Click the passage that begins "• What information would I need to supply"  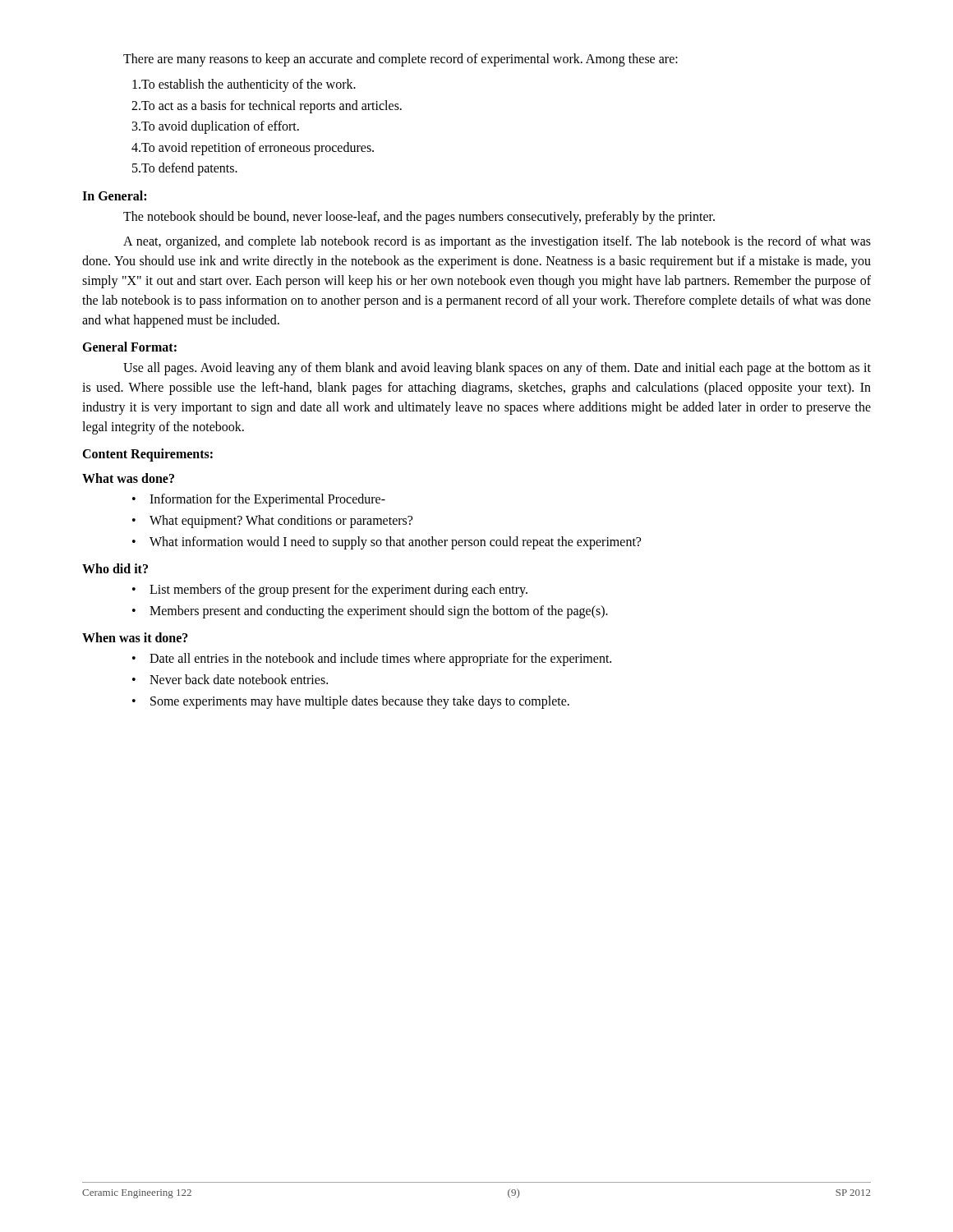pyautogui.click(x=386, y=542)
